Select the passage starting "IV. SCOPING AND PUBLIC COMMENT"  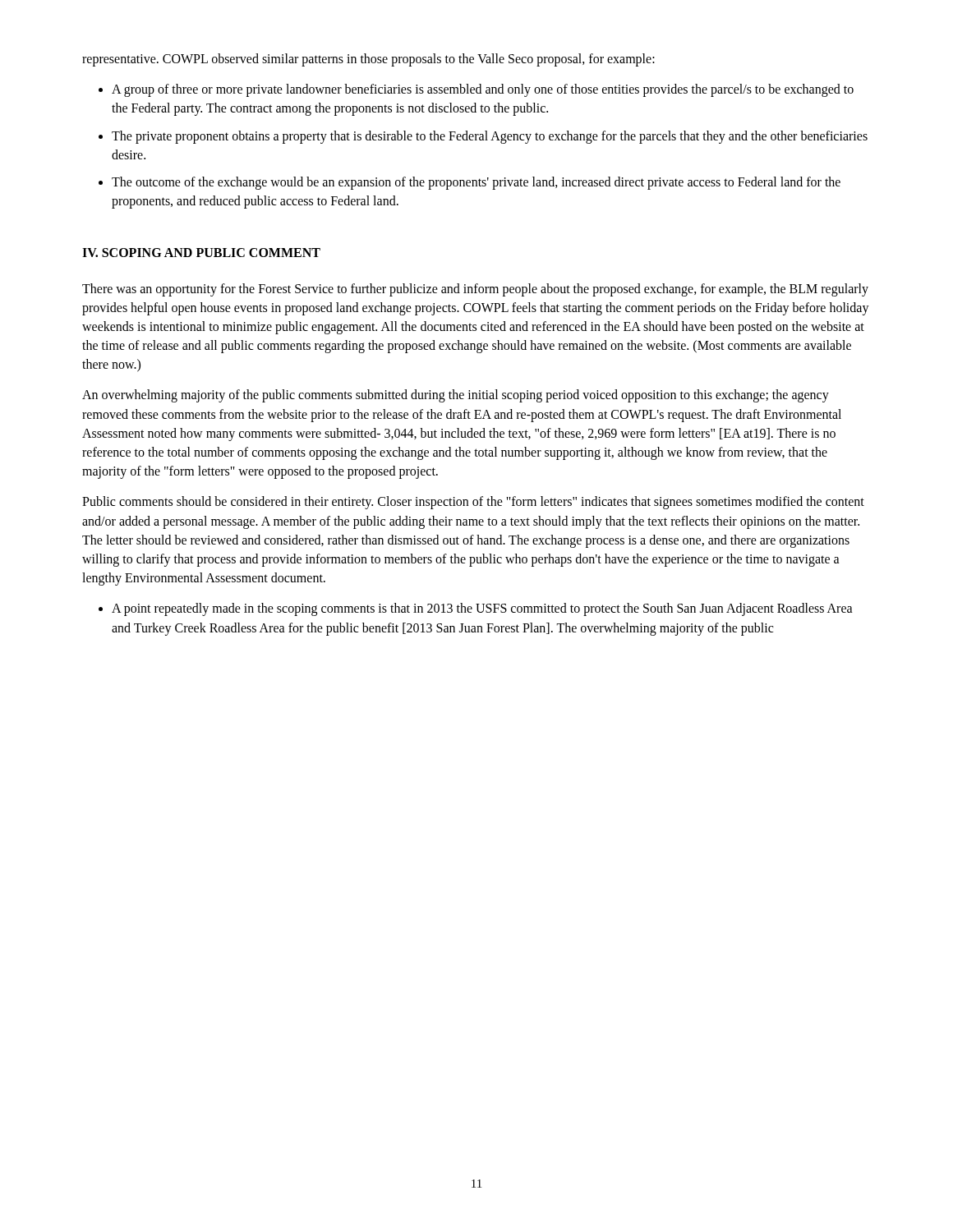[201, 253]
